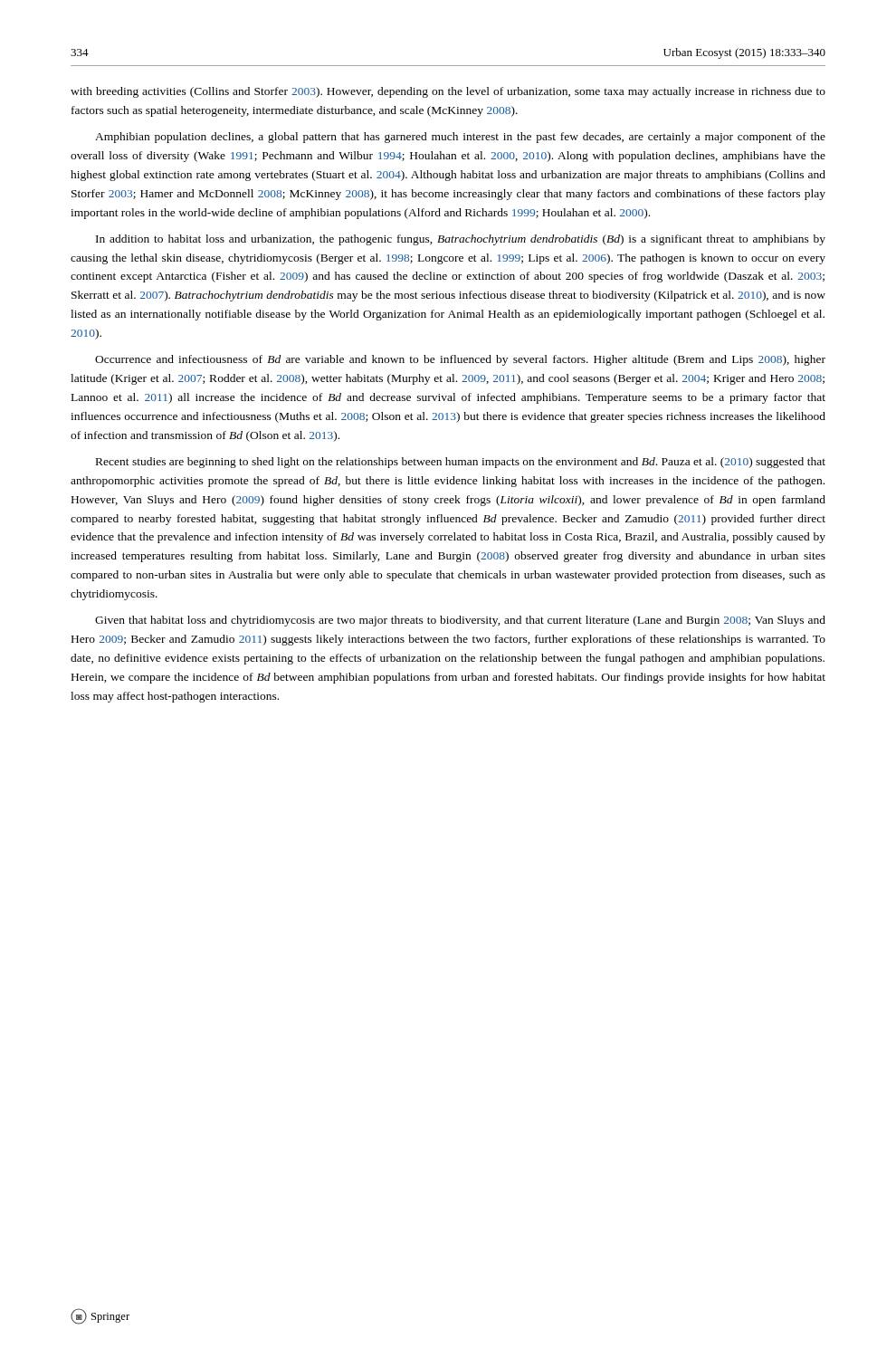Screen dimensions: 1358x896
Task: Navigate to the element starting "Amphibian population declines, a"
Action: point(448,175)
